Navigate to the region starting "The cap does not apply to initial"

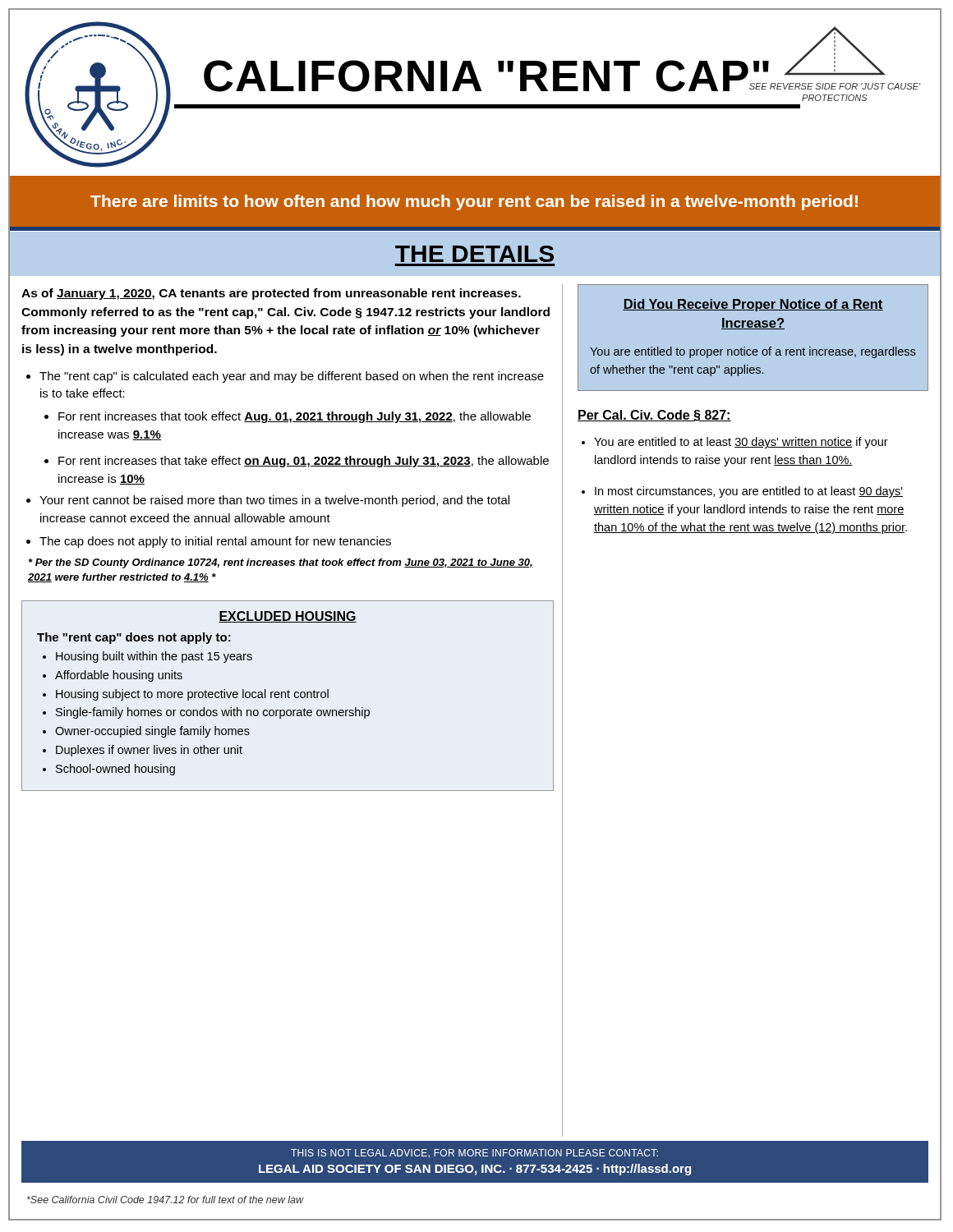click(x=216, y=541)
